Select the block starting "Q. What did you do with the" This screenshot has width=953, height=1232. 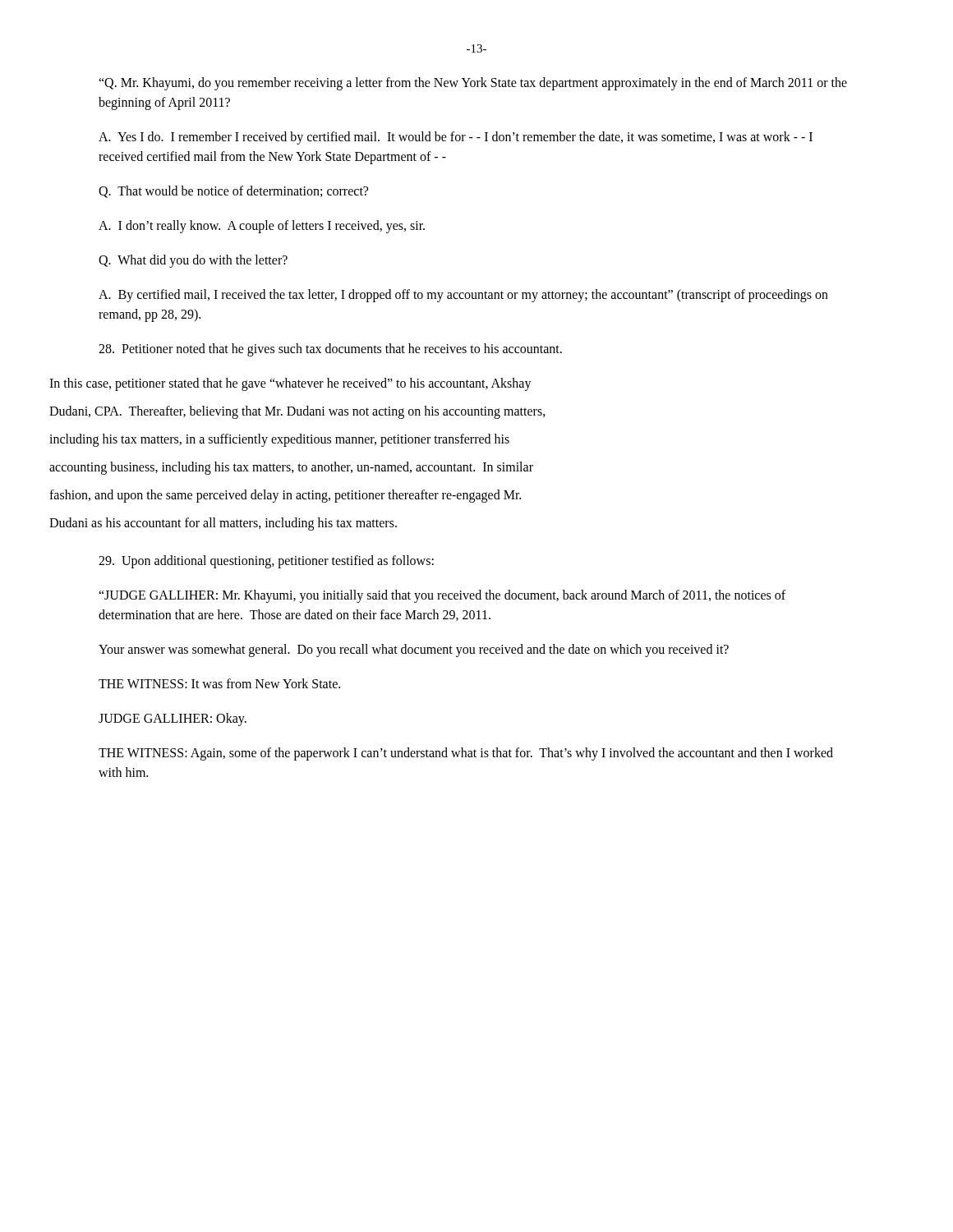point(193,260)
